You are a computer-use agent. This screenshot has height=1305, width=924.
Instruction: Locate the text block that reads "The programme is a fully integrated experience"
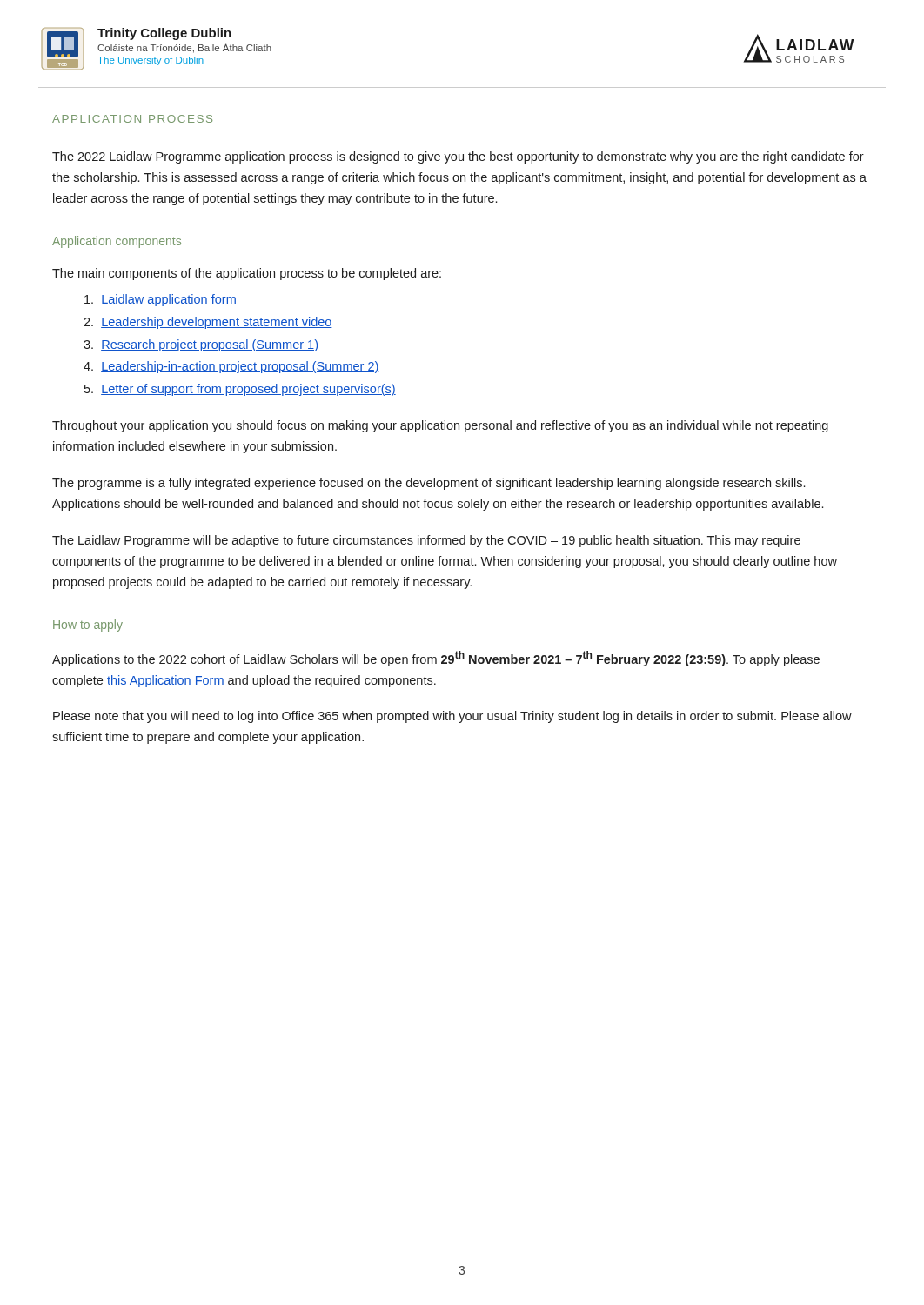coord(438,493)
